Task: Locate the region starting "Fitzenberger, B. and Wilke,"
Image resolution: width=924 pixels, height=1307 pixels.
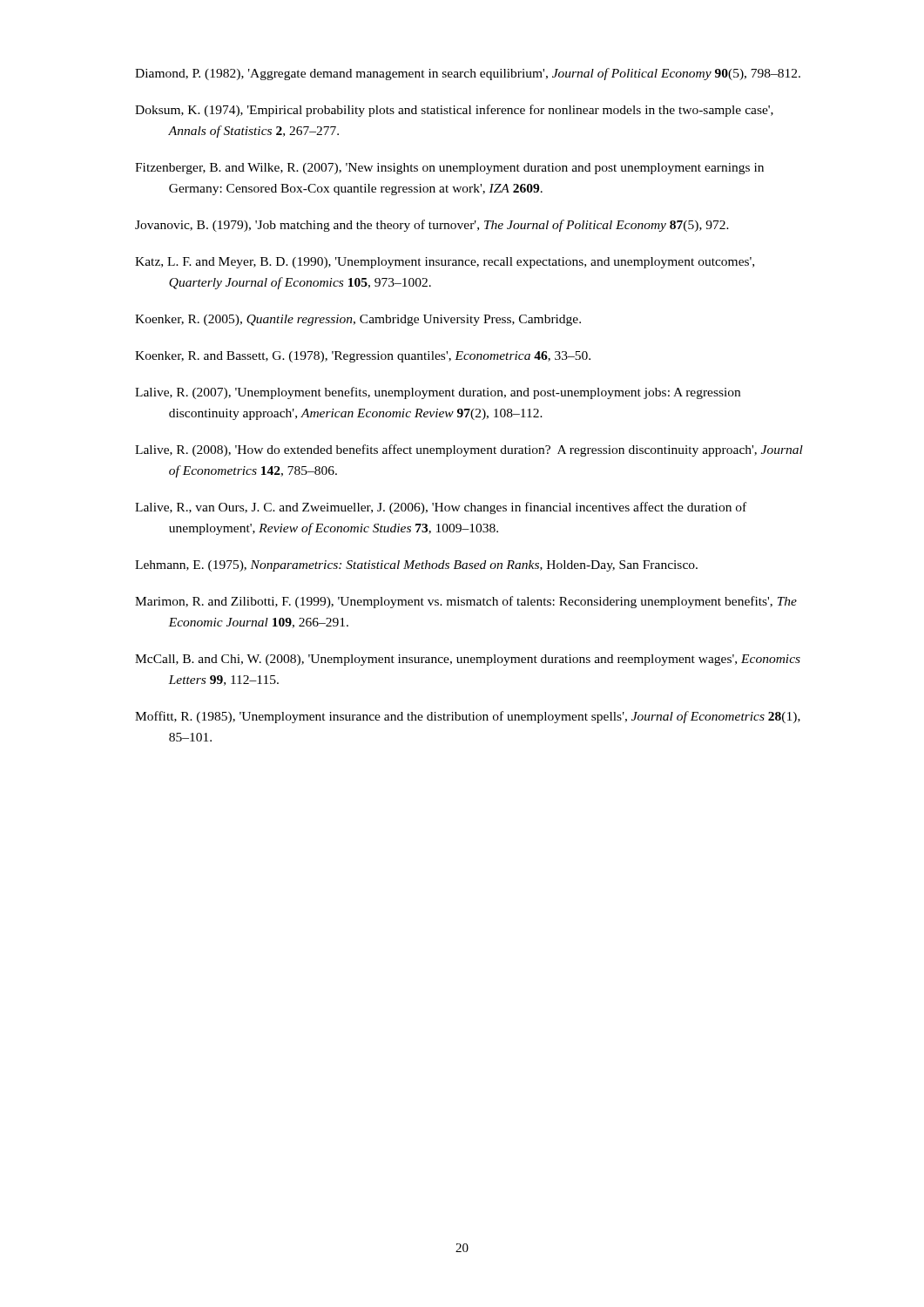Action: (x=450, y=177)
